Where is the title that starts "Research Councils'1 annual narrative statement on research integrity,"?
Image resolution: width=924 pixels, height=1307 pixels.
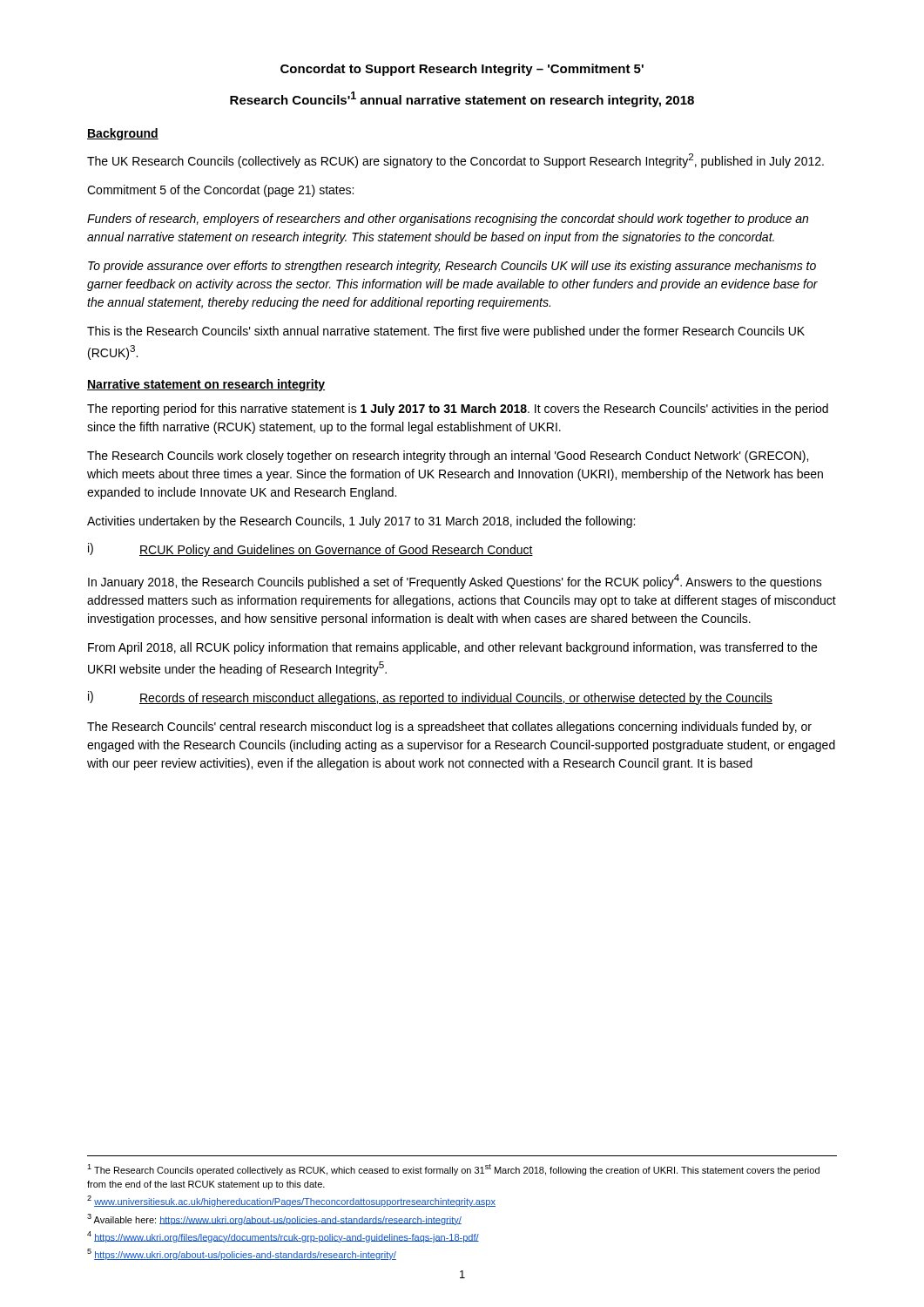click(x=462, y=98)
